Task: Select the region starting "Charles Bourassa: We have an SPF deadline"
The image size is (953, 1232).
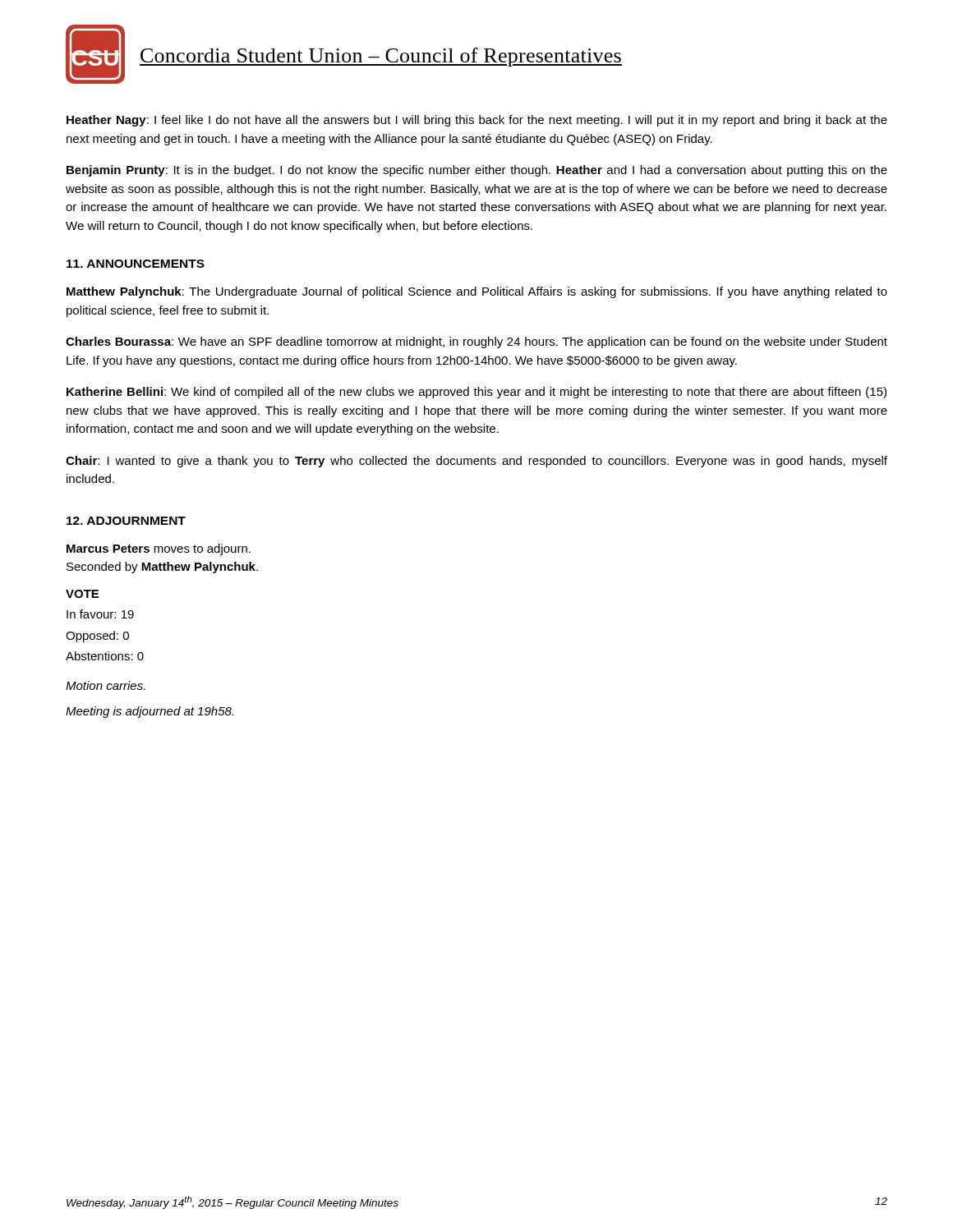Action: pos(476,351)
